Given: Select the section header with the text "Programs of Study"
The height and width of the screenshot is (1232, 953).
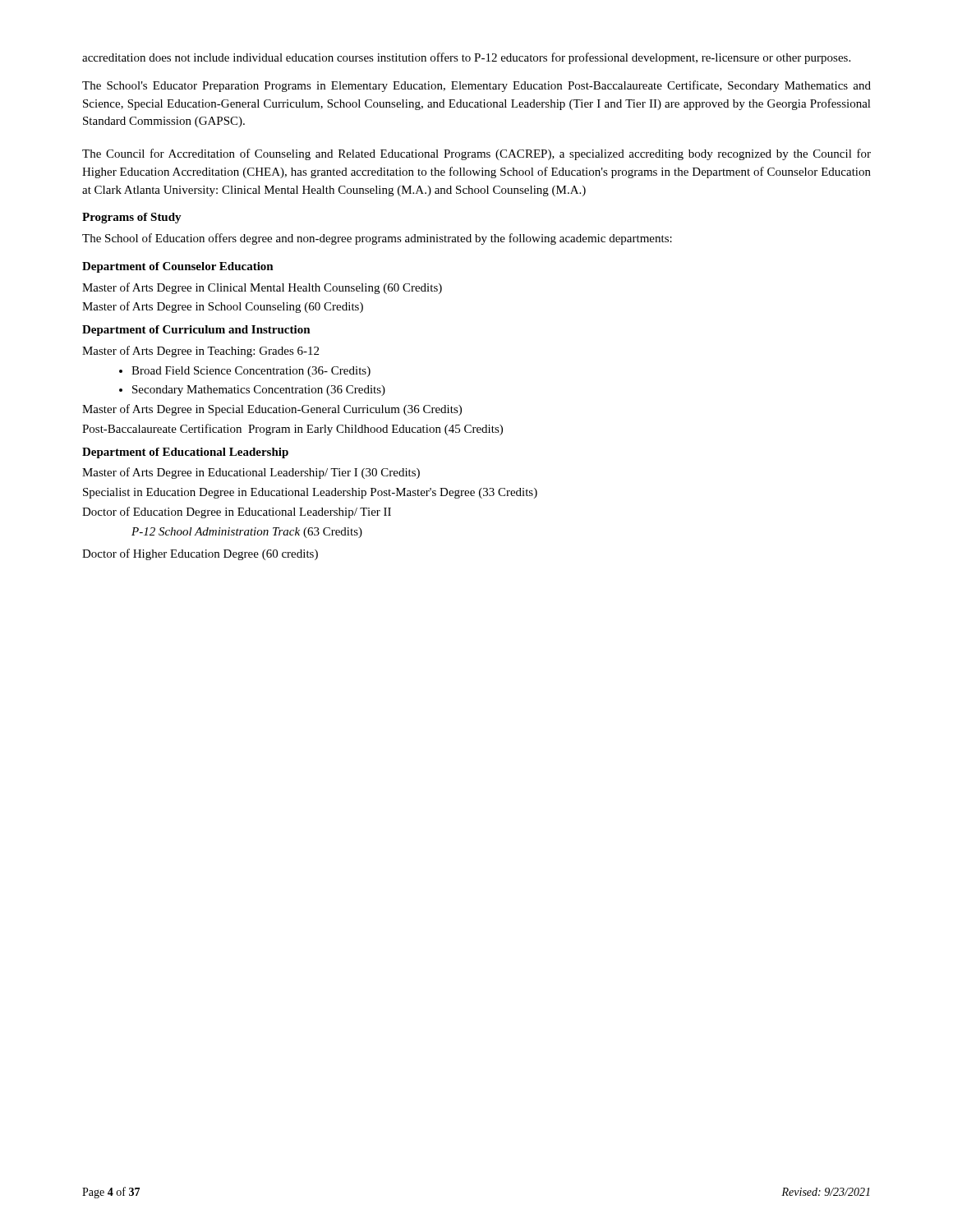Looking at the screenshot, I should tap(132, 218).
